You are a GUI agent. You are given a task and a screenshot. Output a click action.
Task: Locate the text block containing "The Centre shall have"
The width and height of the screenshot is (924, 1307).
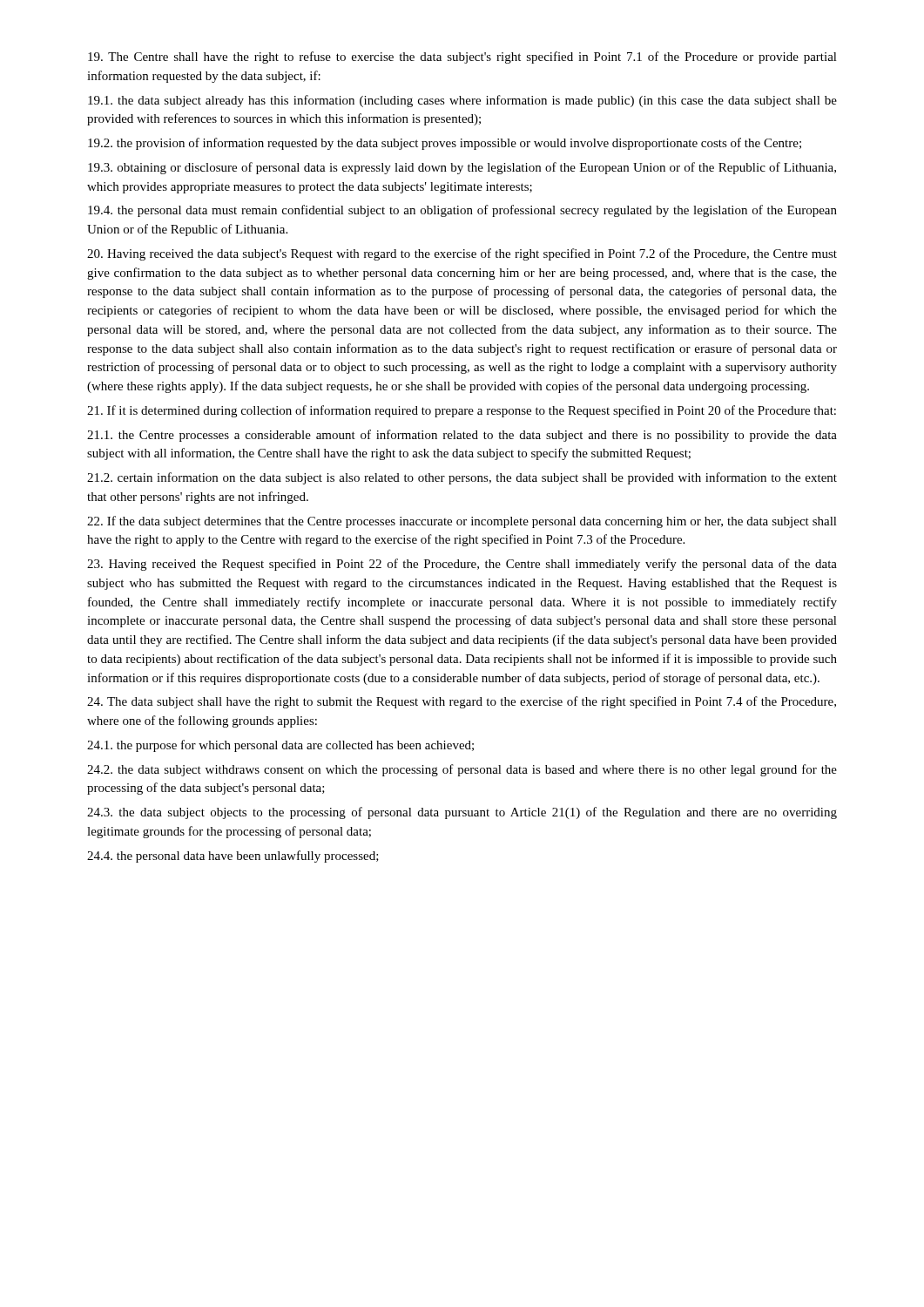[462, 67]
